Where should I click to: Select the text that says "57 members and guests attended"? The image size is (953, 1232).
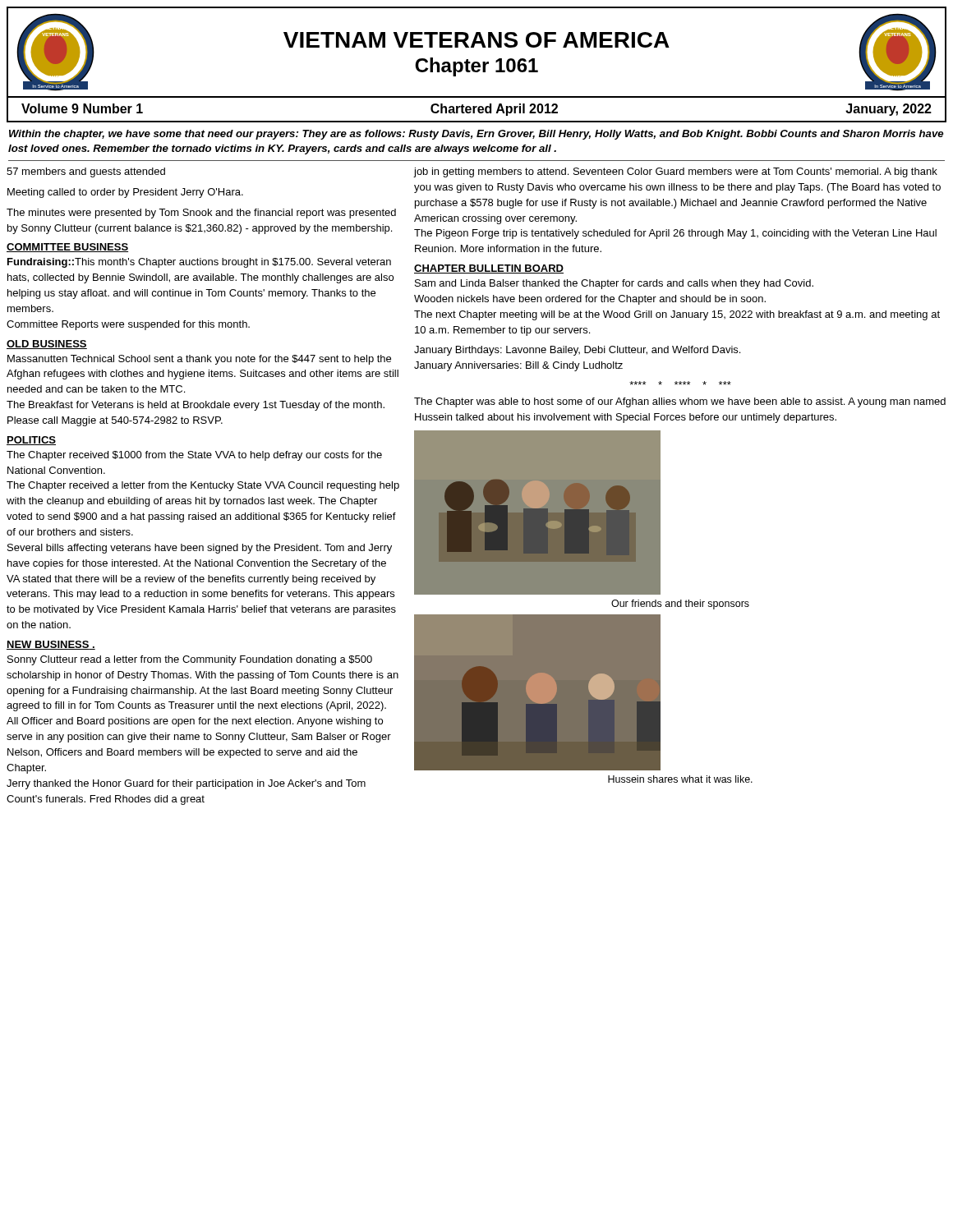click(x=86, y=171)
